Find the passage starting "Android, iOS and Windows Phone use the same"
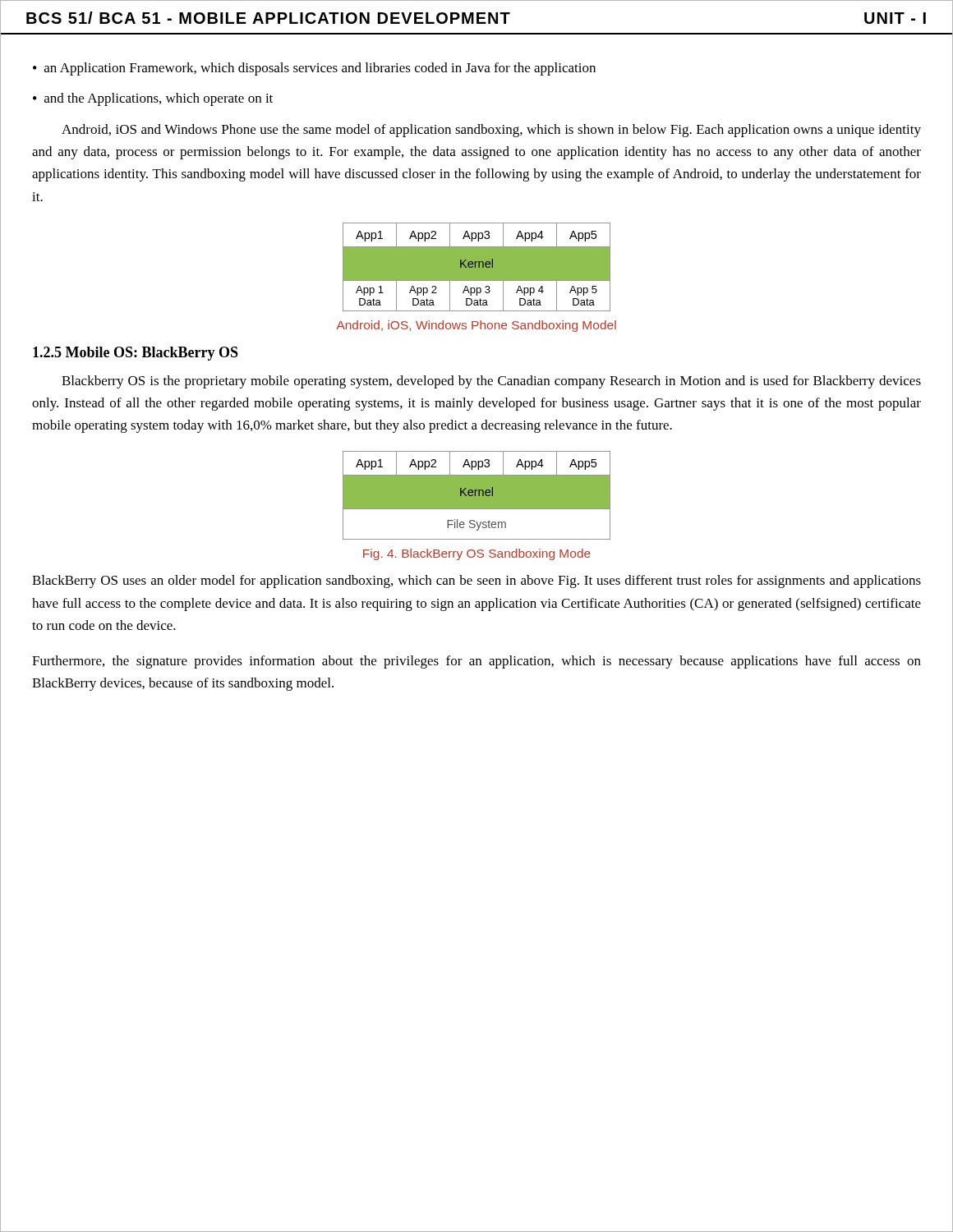 click(476, 163)
